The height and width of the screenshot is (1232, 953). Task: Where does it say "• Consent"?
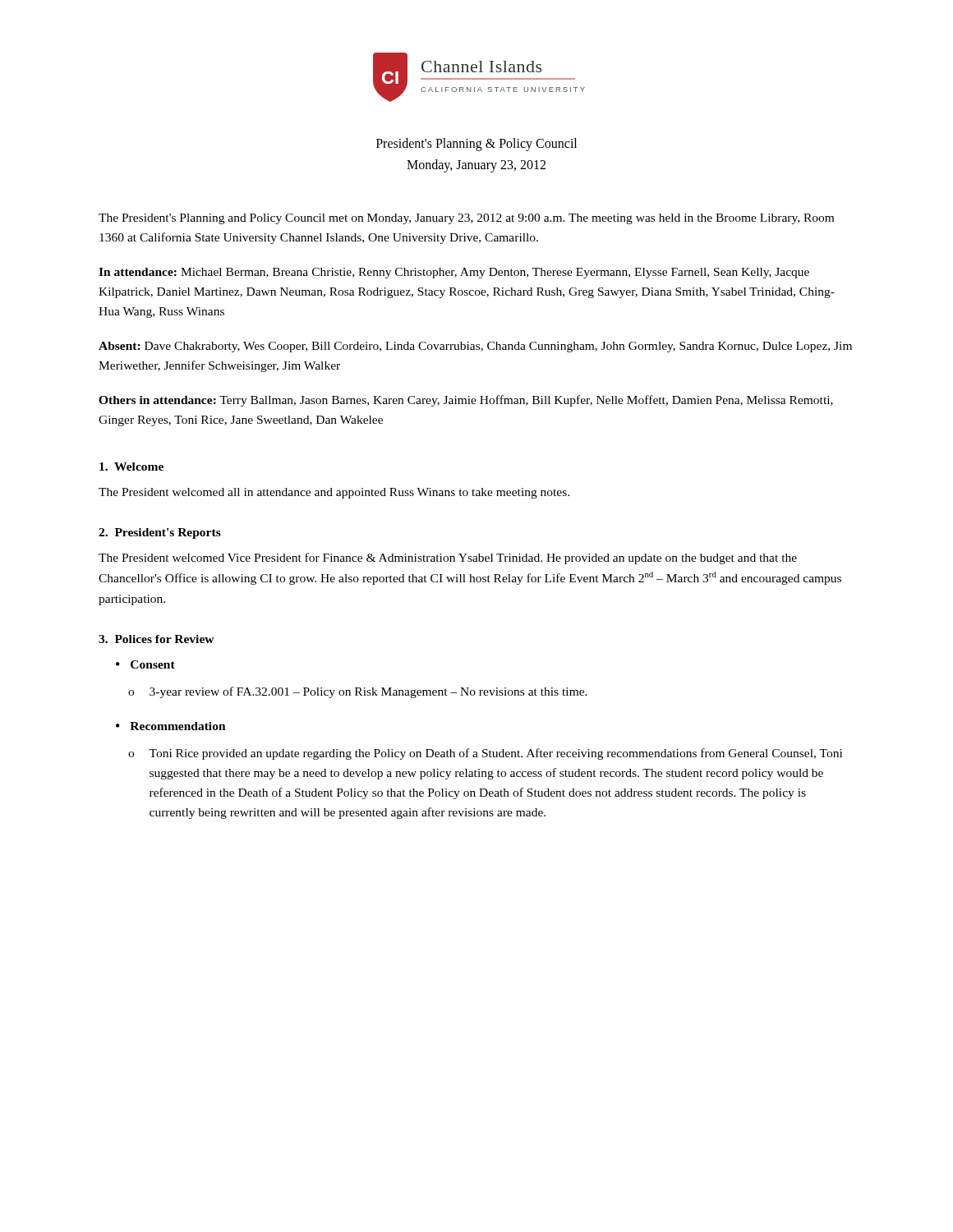click(x=145, y=665)
